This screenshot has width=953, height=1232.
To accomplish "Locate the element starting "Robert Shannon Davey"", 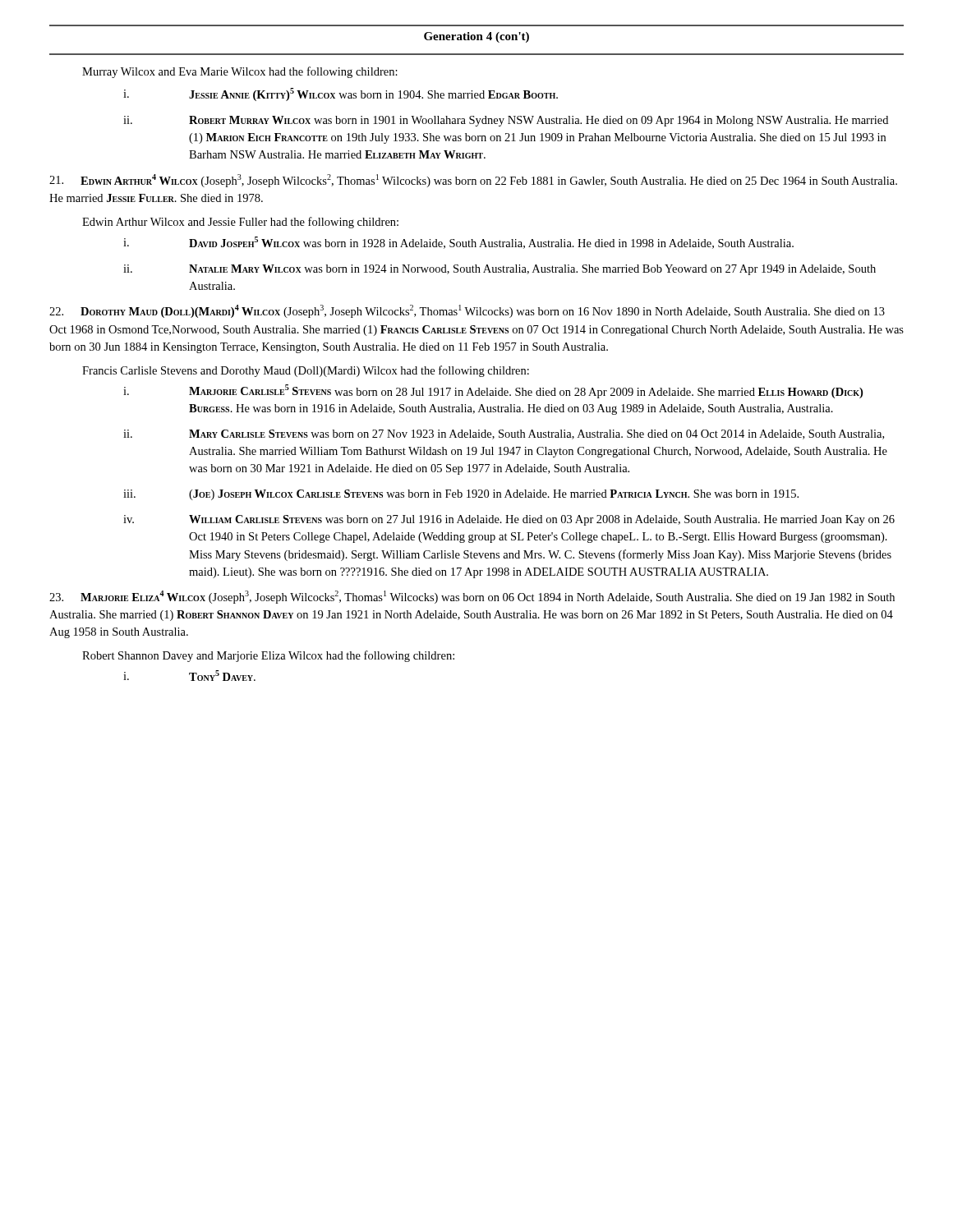I will (269, 656).
